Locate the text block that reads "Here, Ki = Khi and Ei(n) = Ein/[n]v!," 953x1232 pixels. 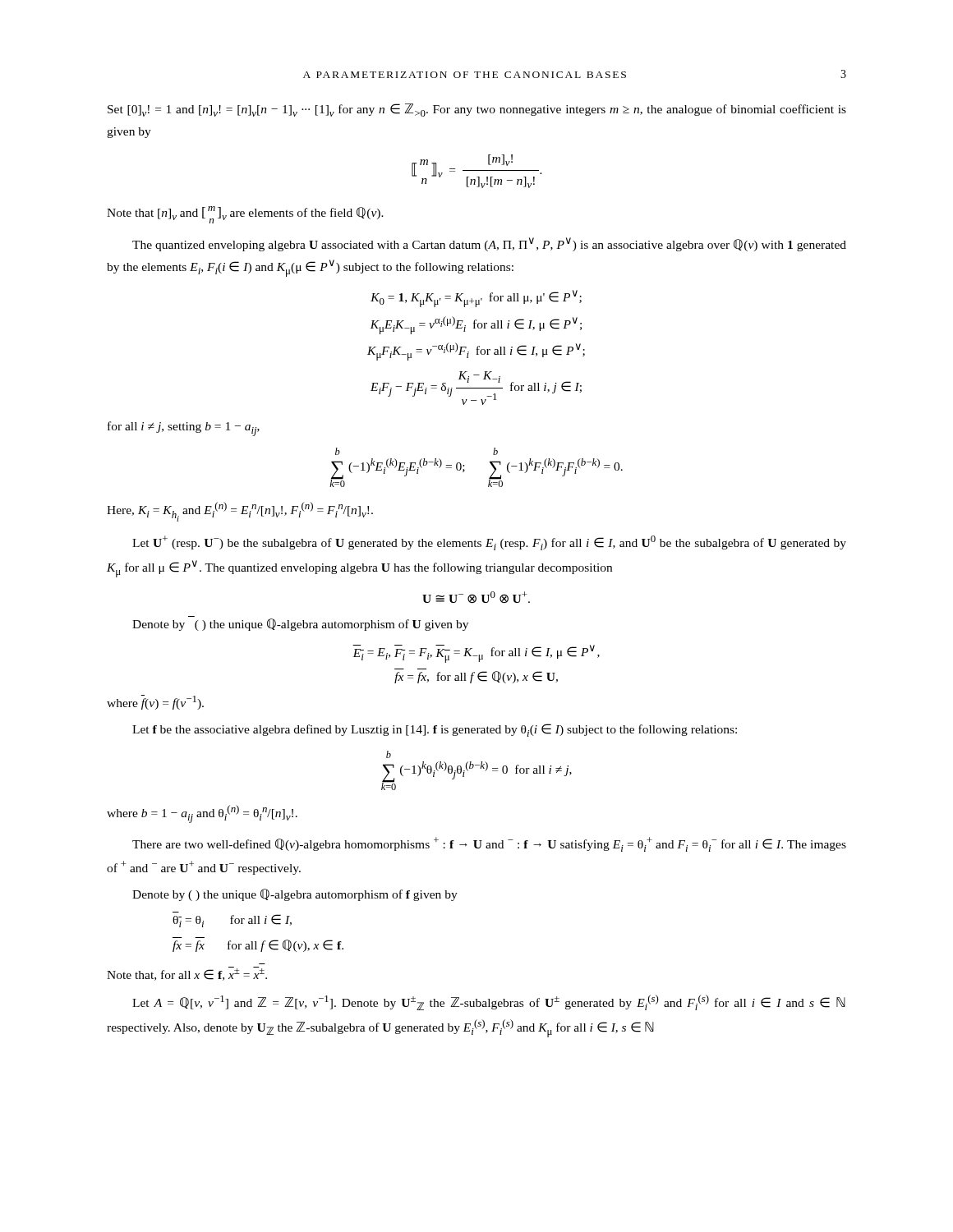click(240, 511)
